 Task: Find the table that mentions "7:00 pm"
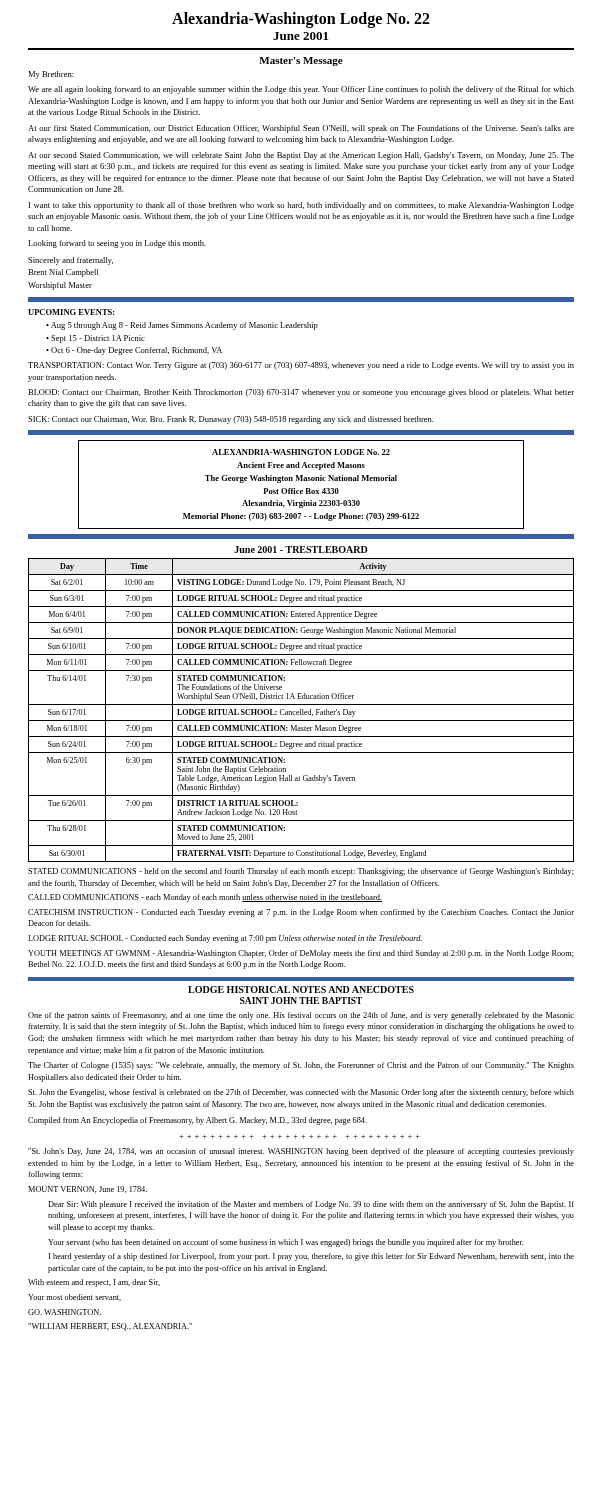click(301, 710)
